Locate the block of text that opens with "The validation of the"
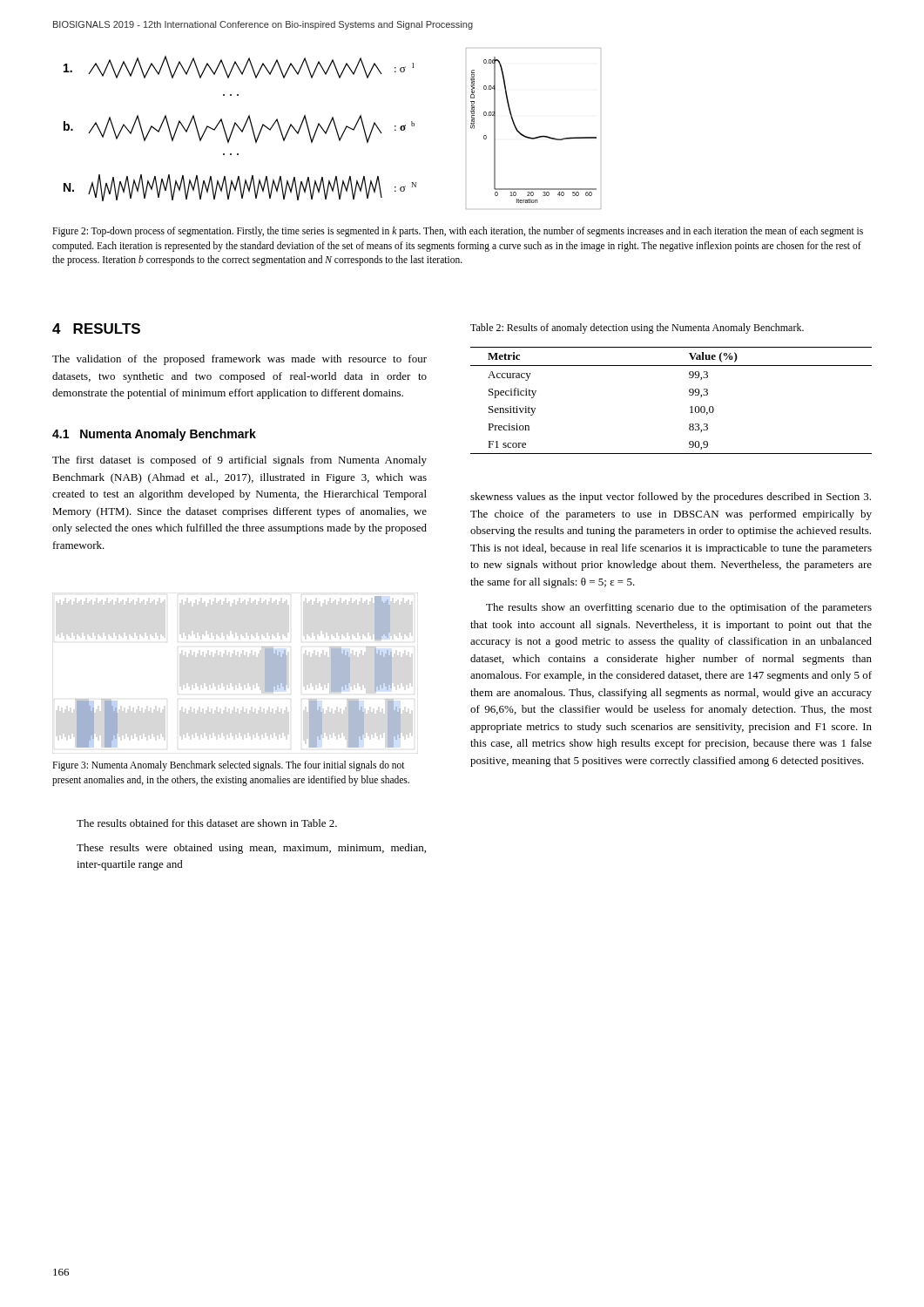 tap(240, 376)
